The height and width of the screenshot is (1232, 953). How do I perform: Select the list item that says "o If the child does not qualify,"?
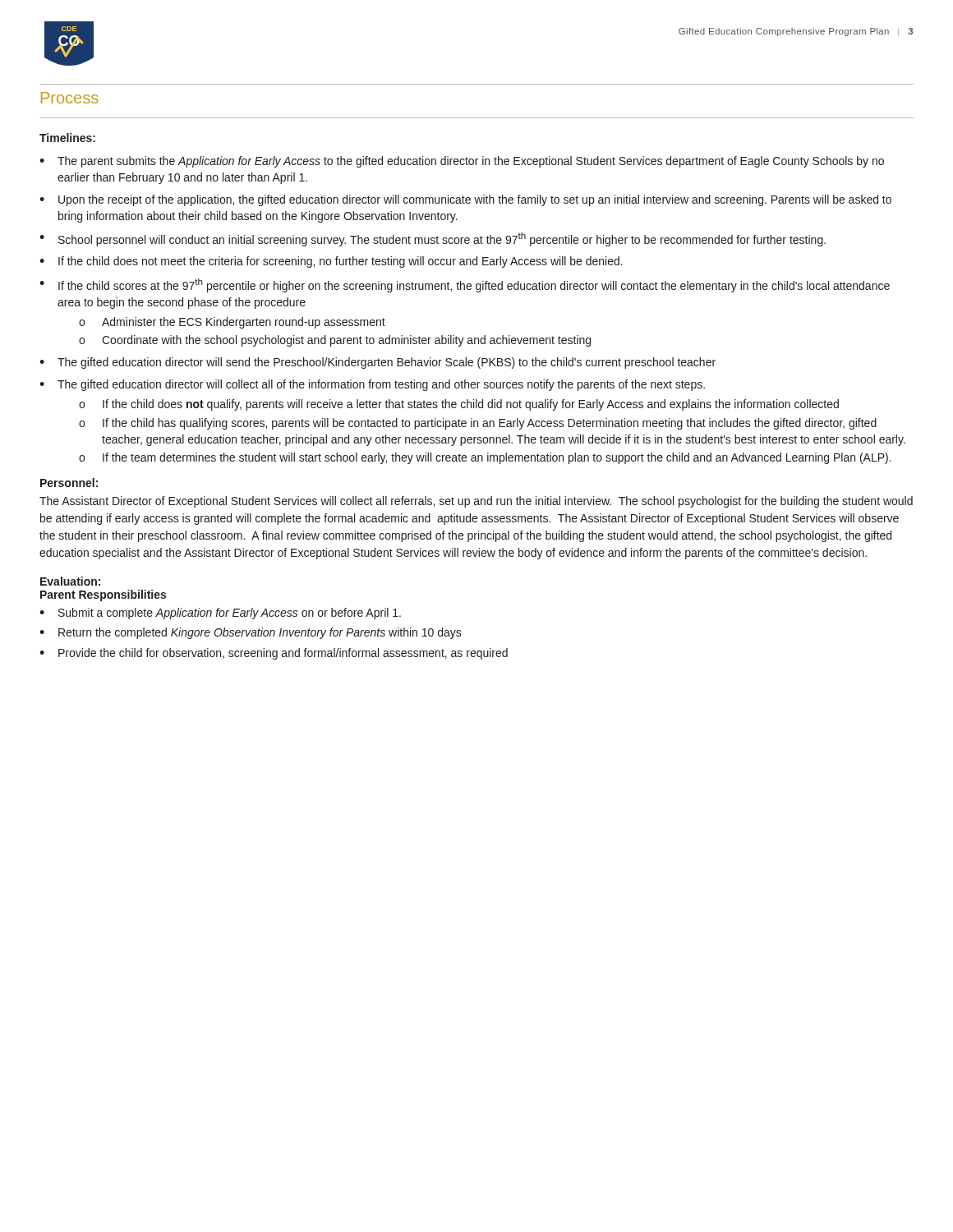pos(496,405)
